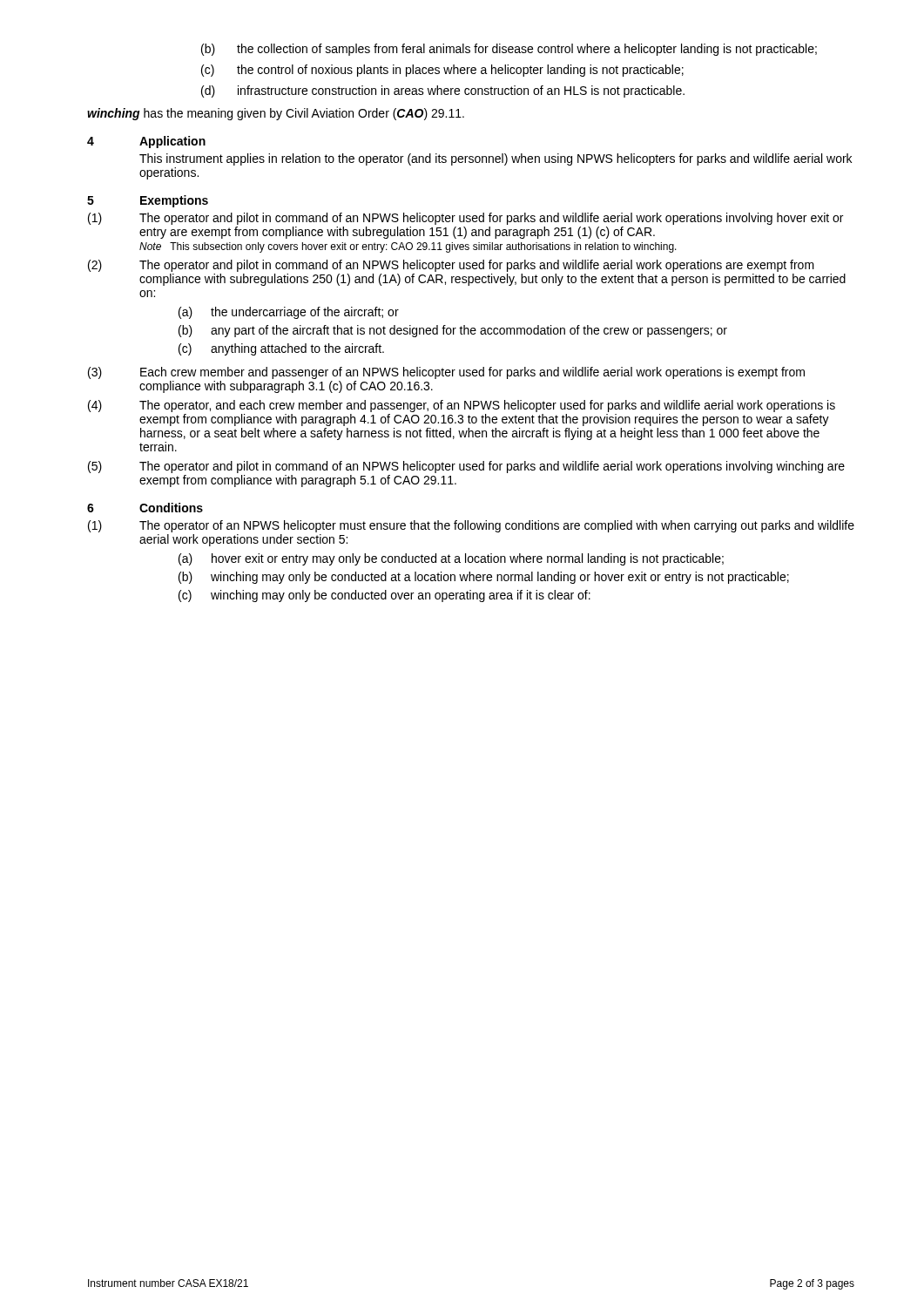Click on the section header with the text "6 Conditions"

point(145,508)
